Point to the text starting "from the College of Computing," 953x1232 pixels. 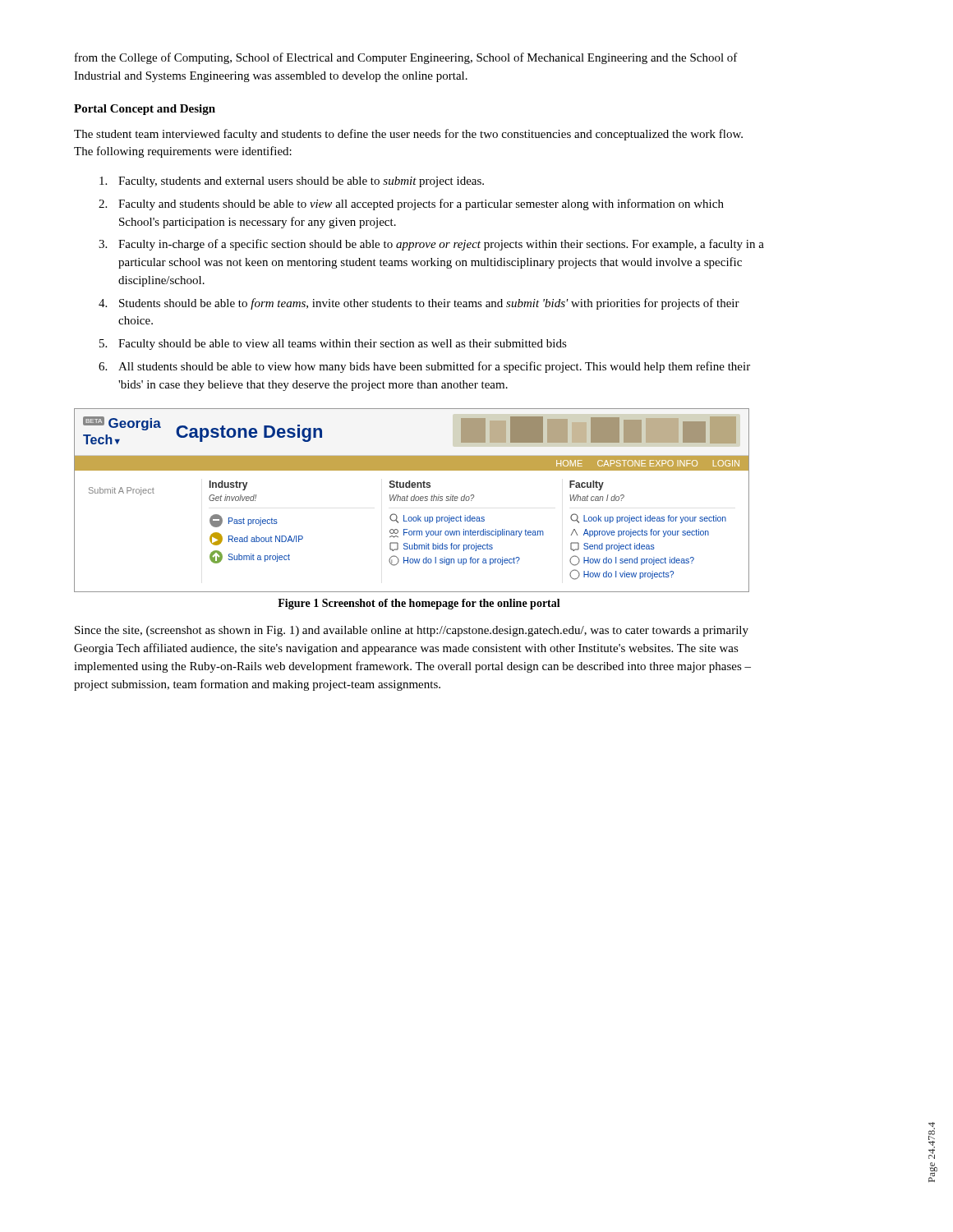(406, 66)
